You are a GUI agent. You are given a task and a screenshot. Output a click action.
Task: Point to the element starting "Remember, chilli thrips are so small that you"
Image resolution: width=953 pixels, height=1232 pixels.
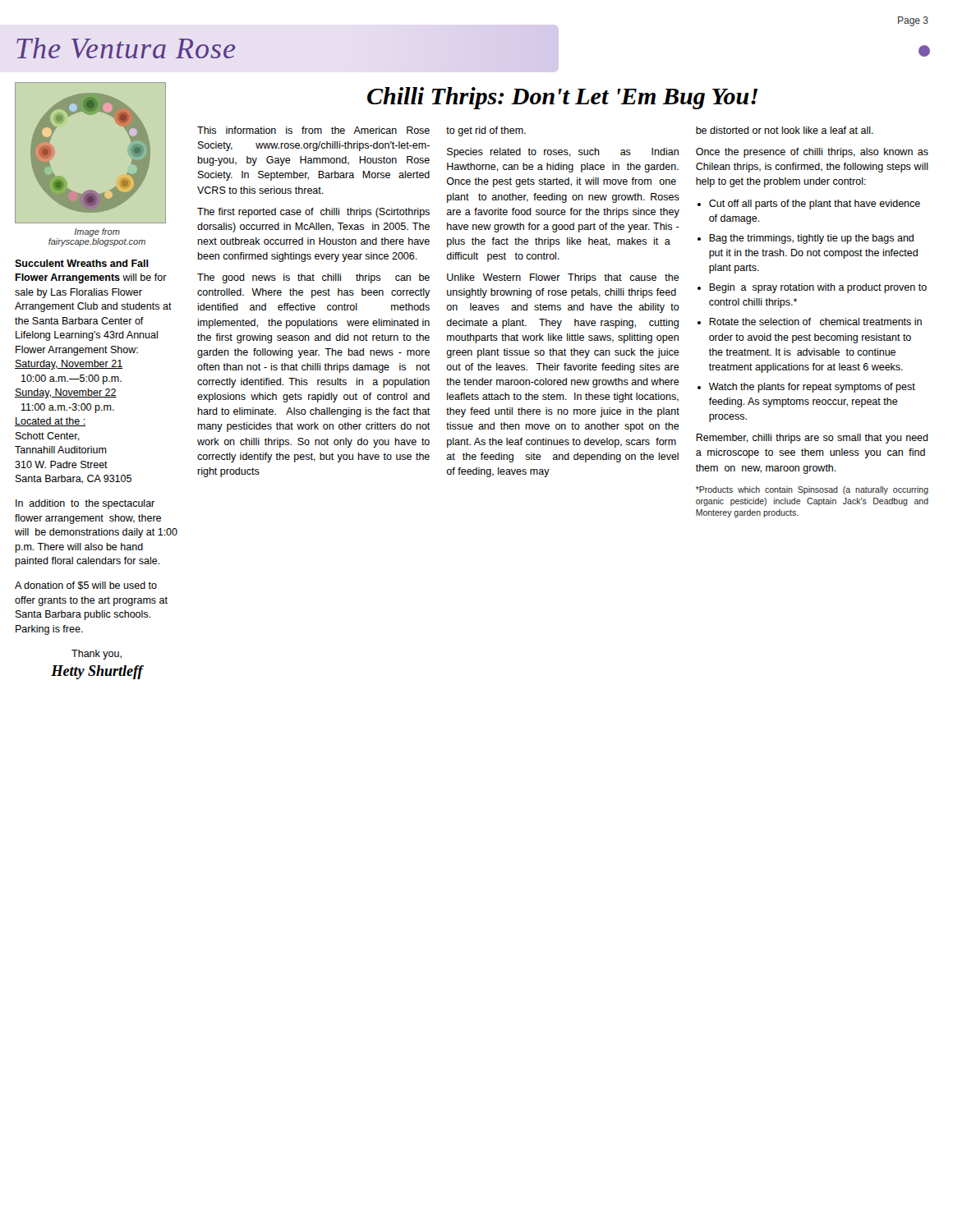(x=812, y=453)
